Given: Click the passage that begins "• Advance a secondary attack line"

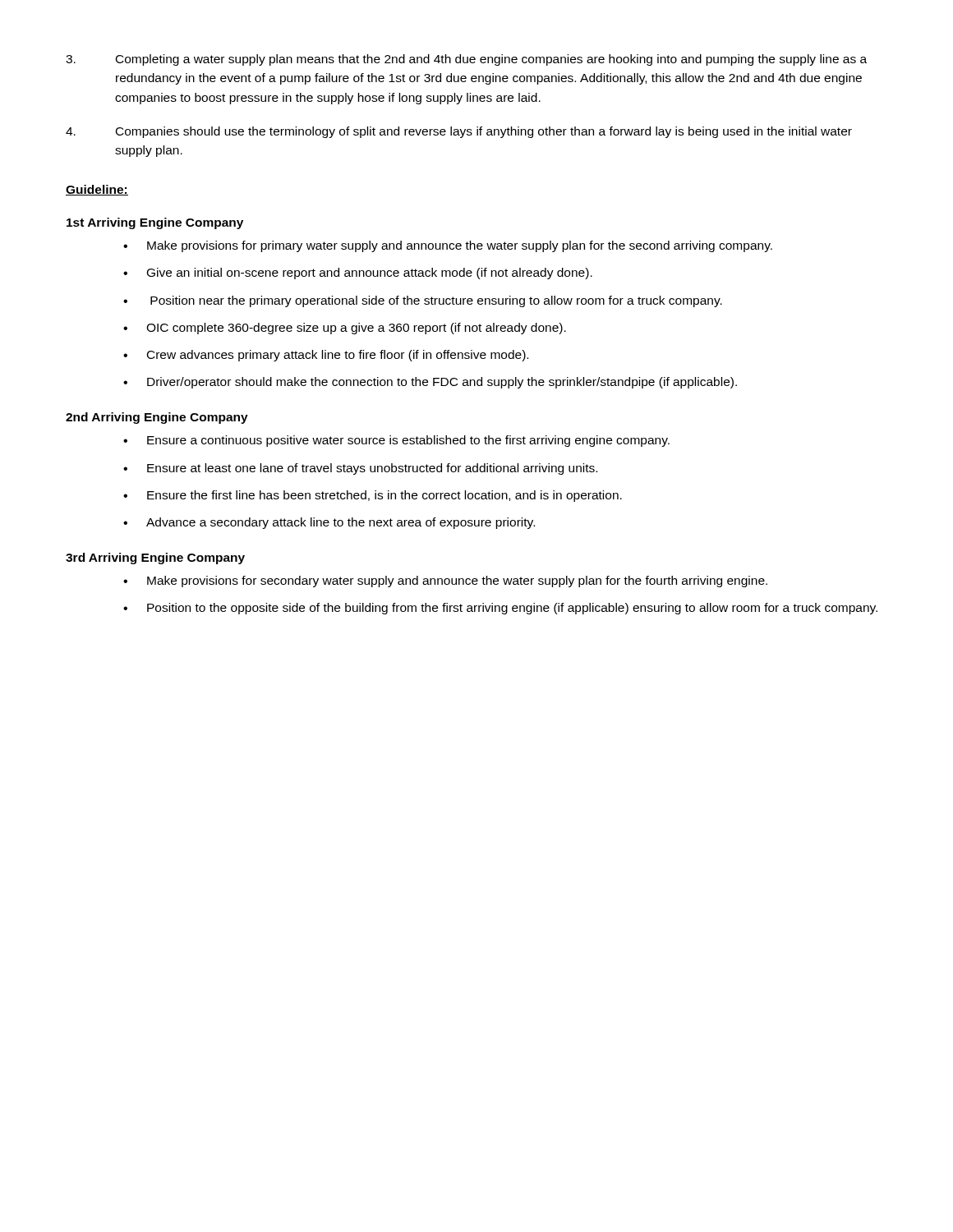Looking at the screenshot, I should point(501,523).
